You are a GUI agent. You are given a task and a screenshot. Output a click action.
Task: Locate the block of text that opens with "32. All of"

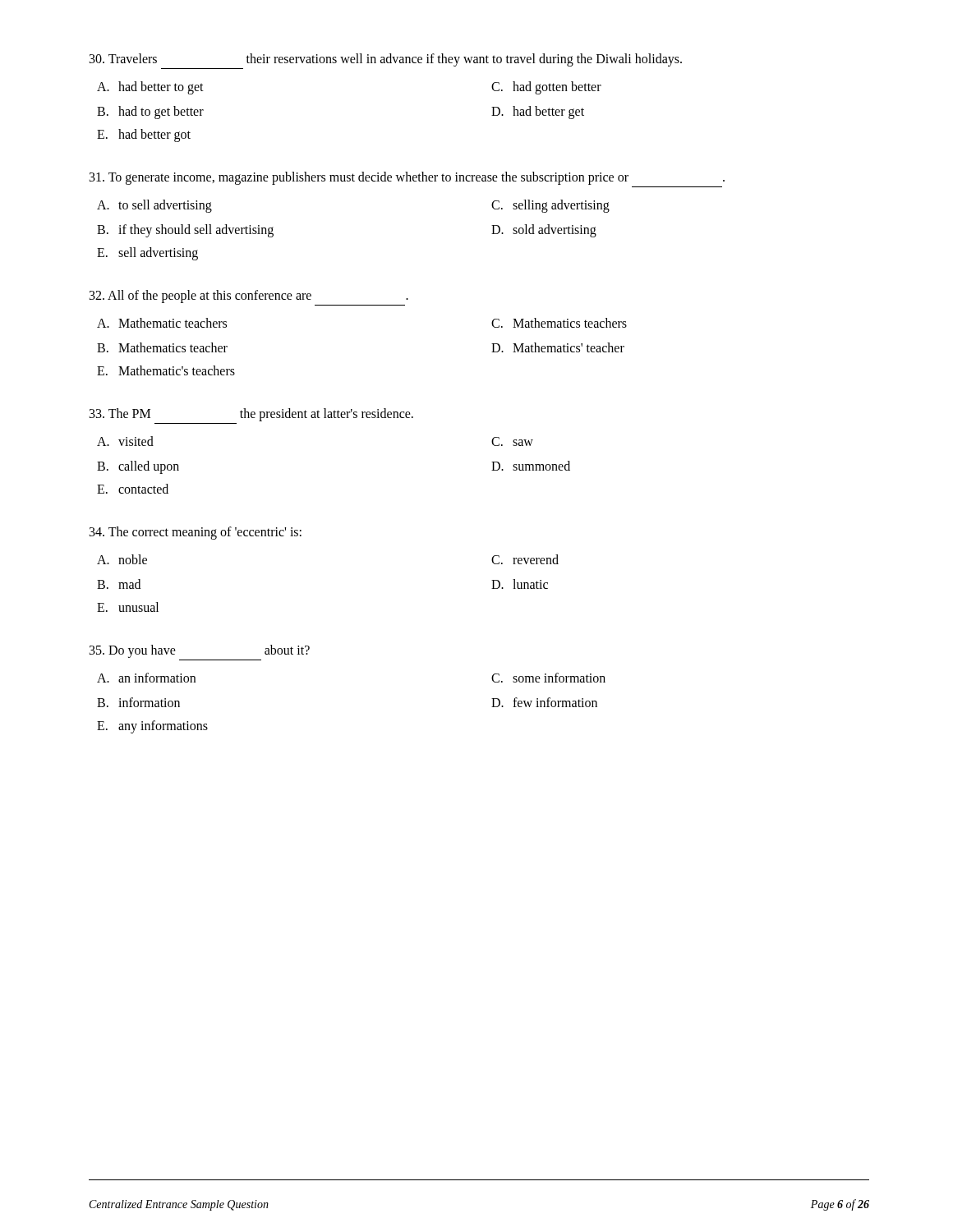(x=249, y=297)
